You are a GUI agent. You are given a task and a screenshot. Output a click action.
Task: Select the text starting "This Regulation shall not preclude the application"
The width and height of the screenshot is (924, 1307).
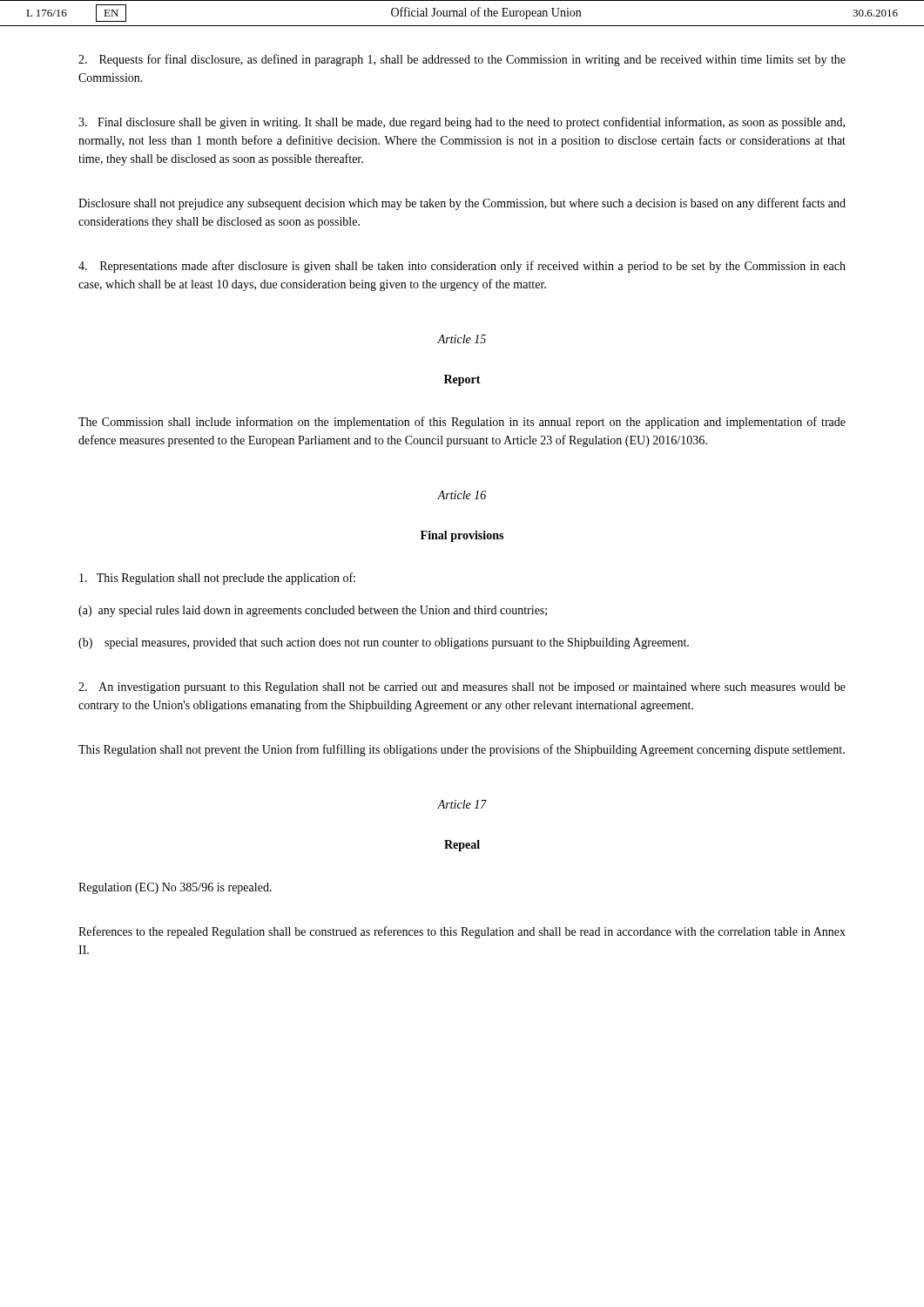coord(217,578)
